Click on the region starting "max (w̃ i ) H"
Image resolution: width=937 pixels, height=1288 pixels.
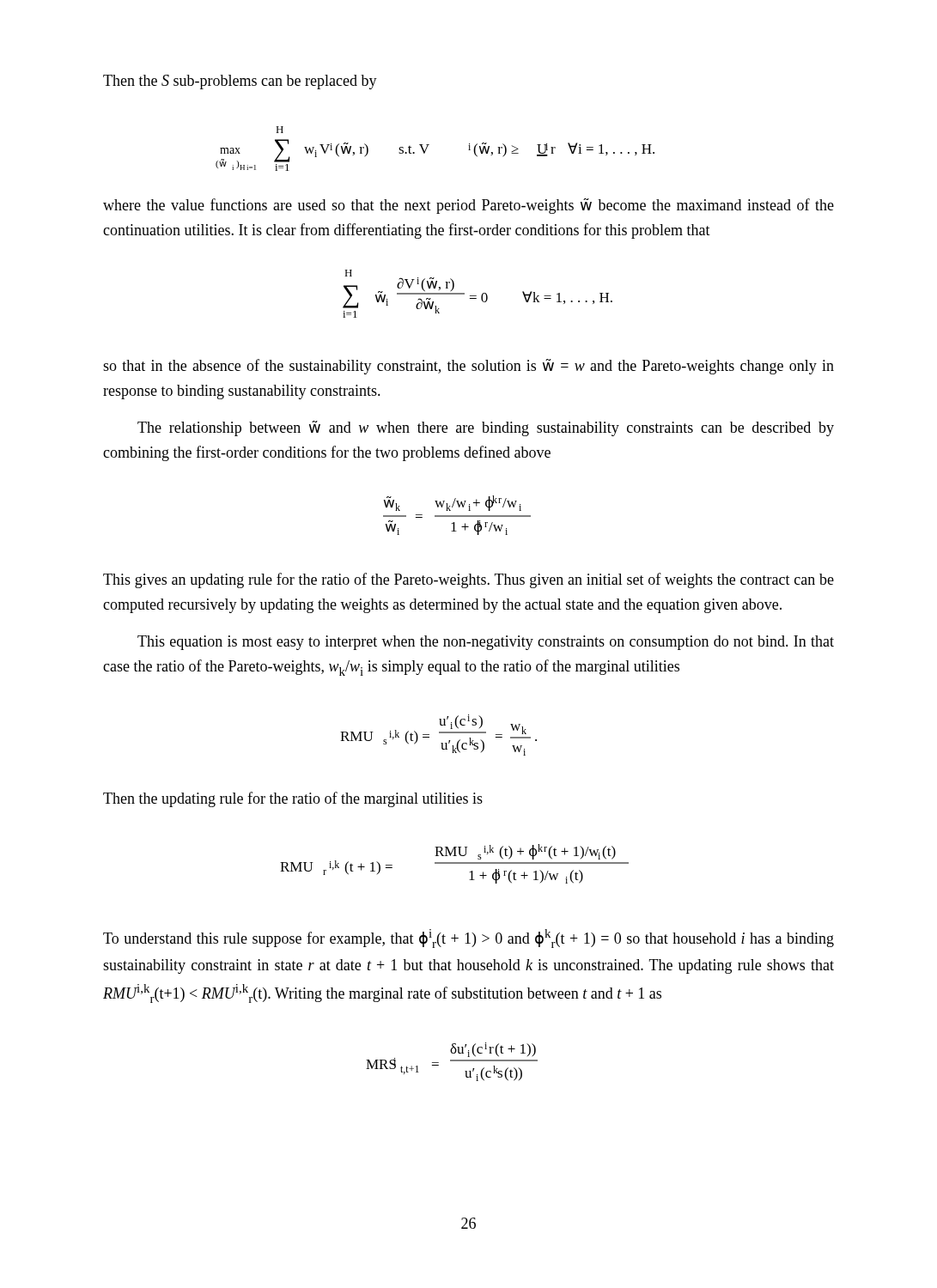pos(468,143)
